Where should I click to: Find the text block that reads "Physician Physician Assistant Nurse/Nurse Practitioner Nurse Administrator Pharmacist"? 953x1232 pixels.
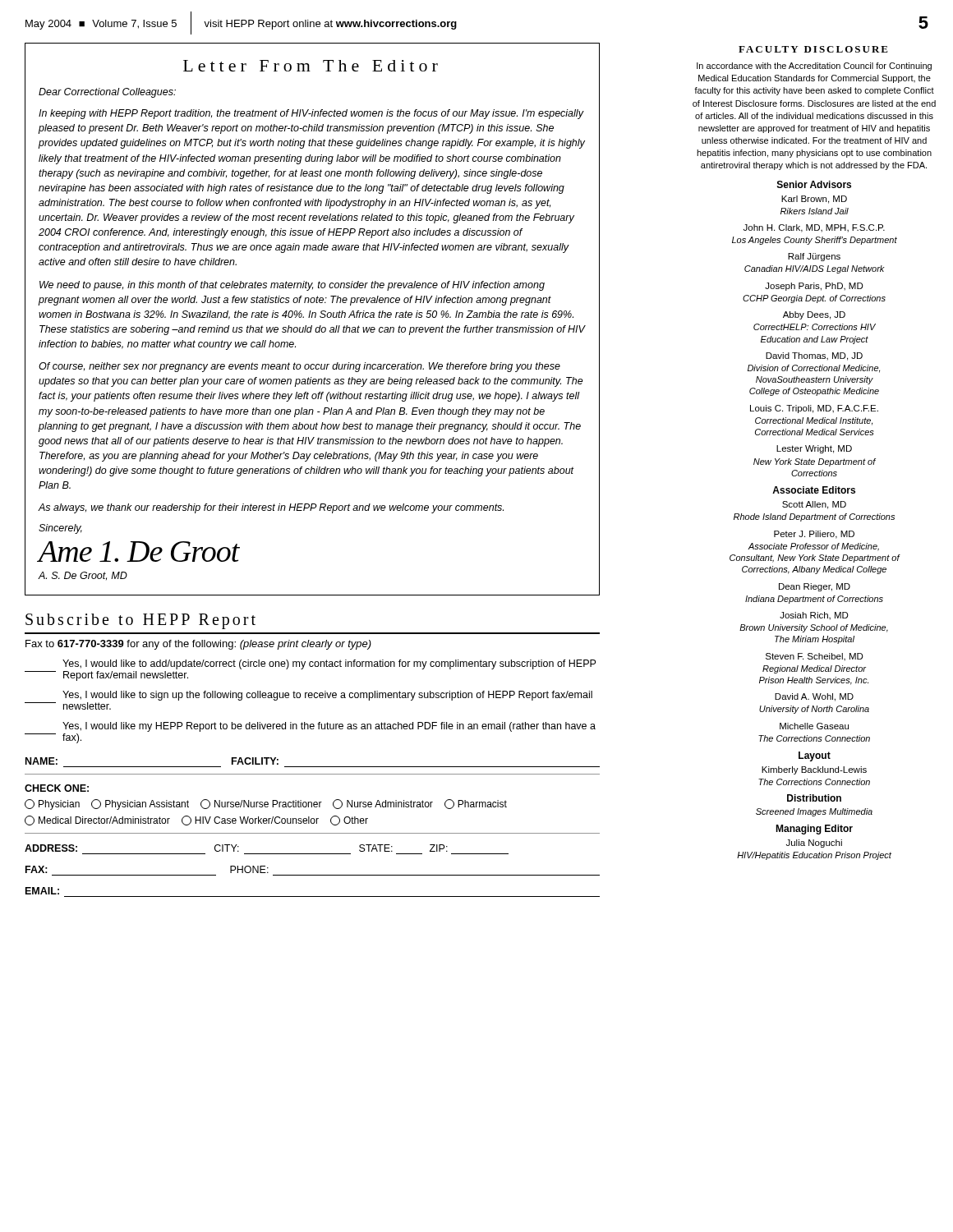click(x=266, y=813)
